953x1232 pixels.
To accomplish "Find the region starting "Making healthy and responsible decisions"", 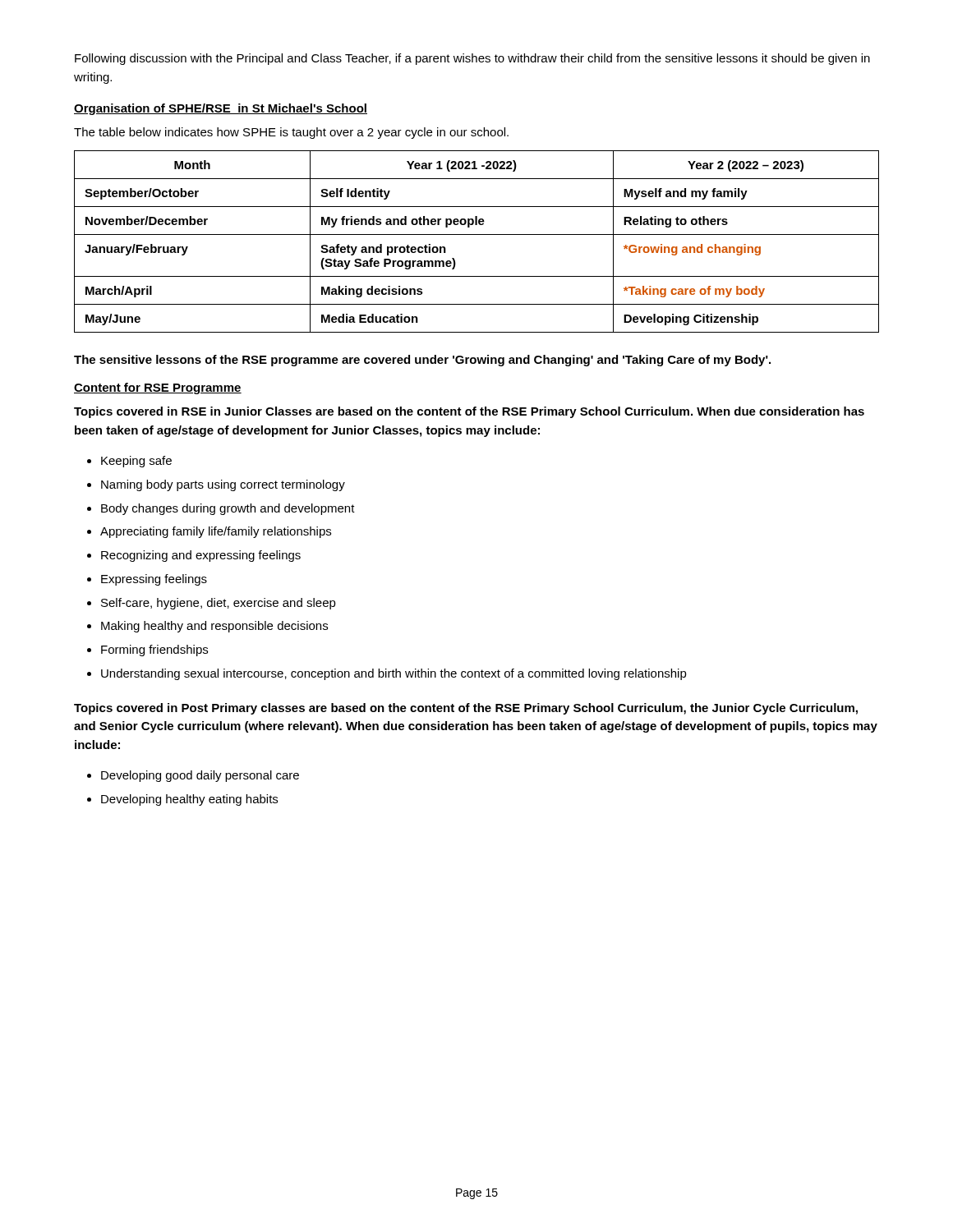I will (214, 626).
